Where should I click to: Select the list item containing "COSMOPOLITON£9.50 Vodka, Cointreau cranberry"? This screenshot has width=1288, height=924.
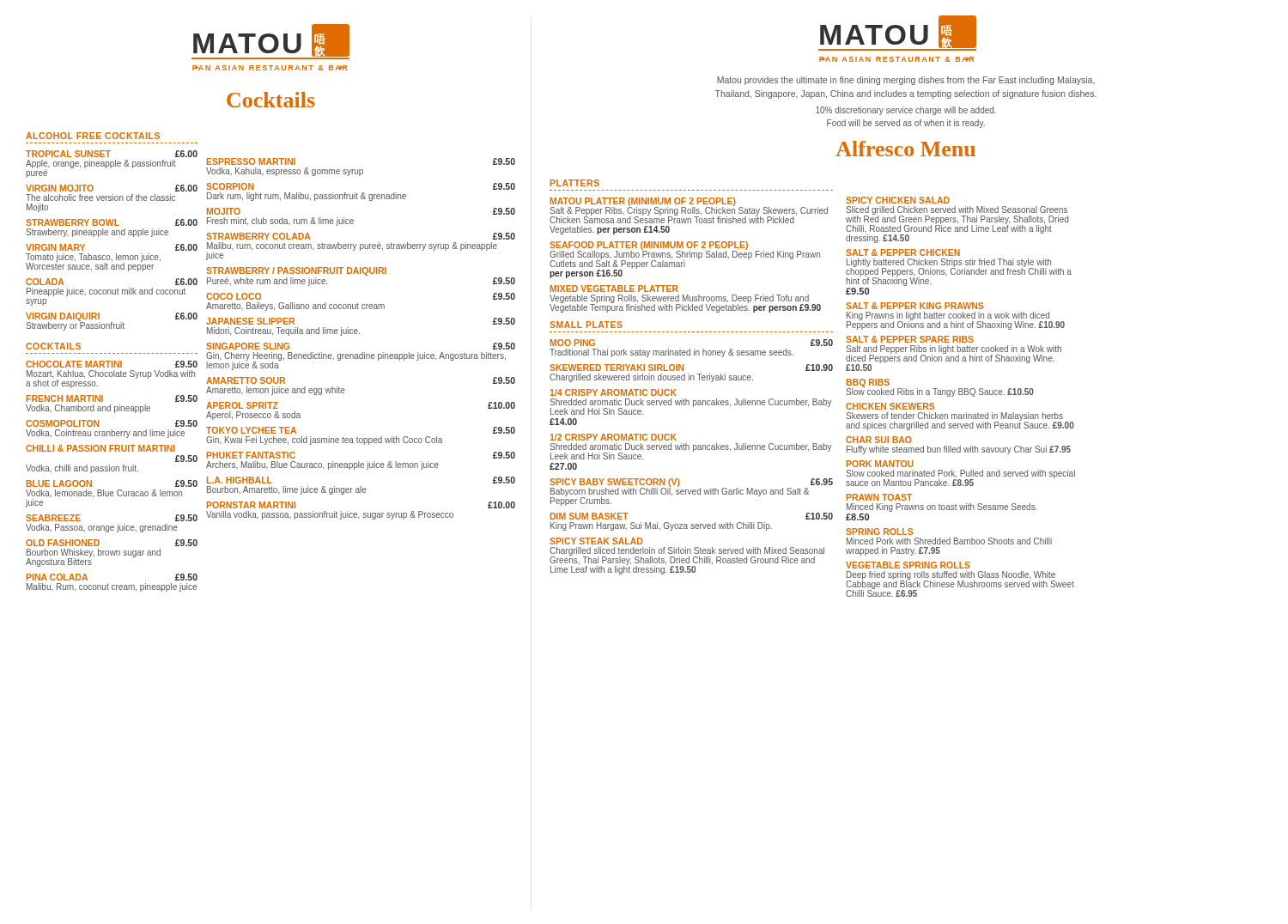point(112,428)
